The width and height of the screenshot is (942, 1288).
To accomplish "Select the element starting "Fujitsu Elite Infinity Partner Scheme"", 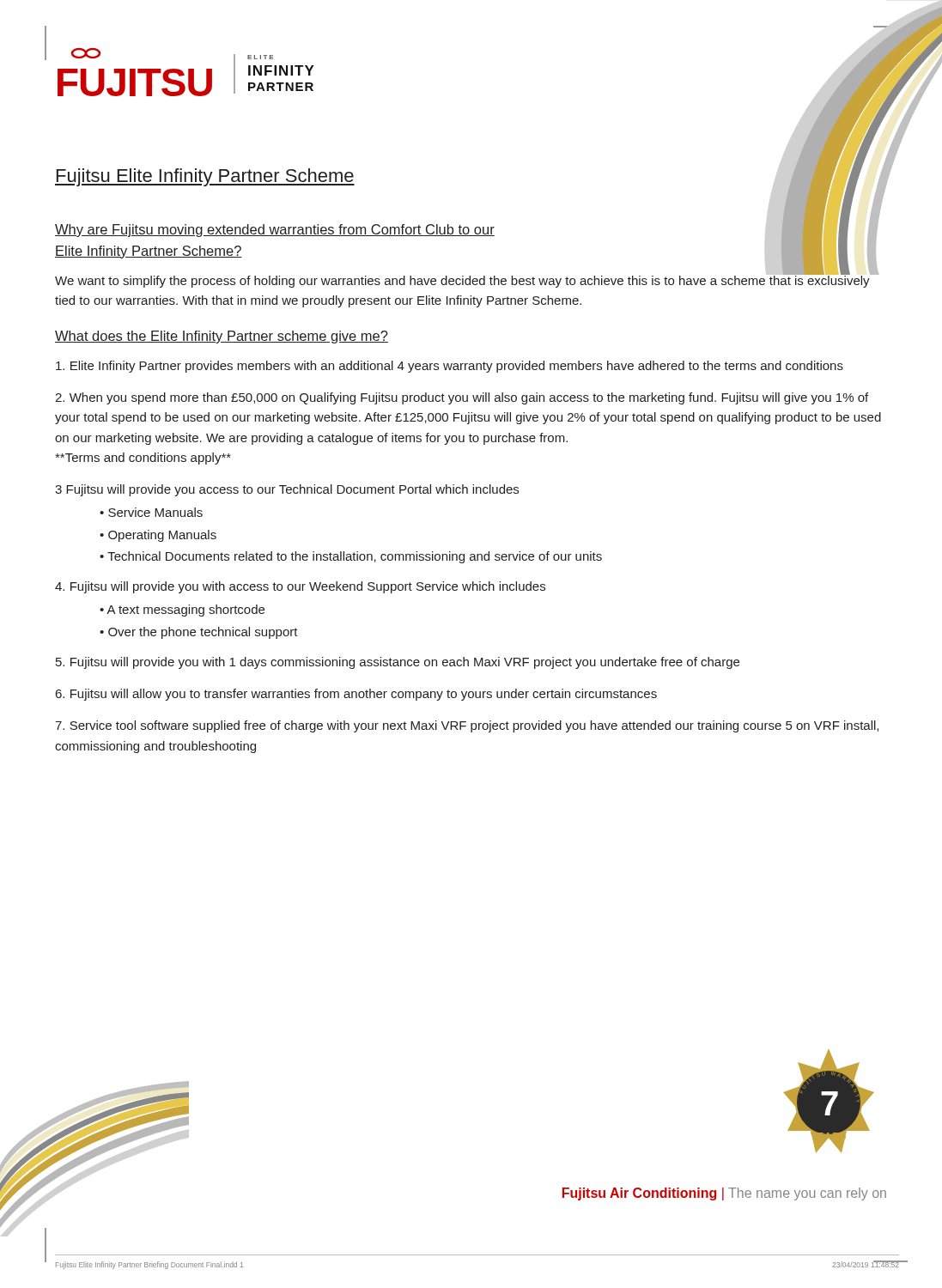I will click(x=340, y=176).
